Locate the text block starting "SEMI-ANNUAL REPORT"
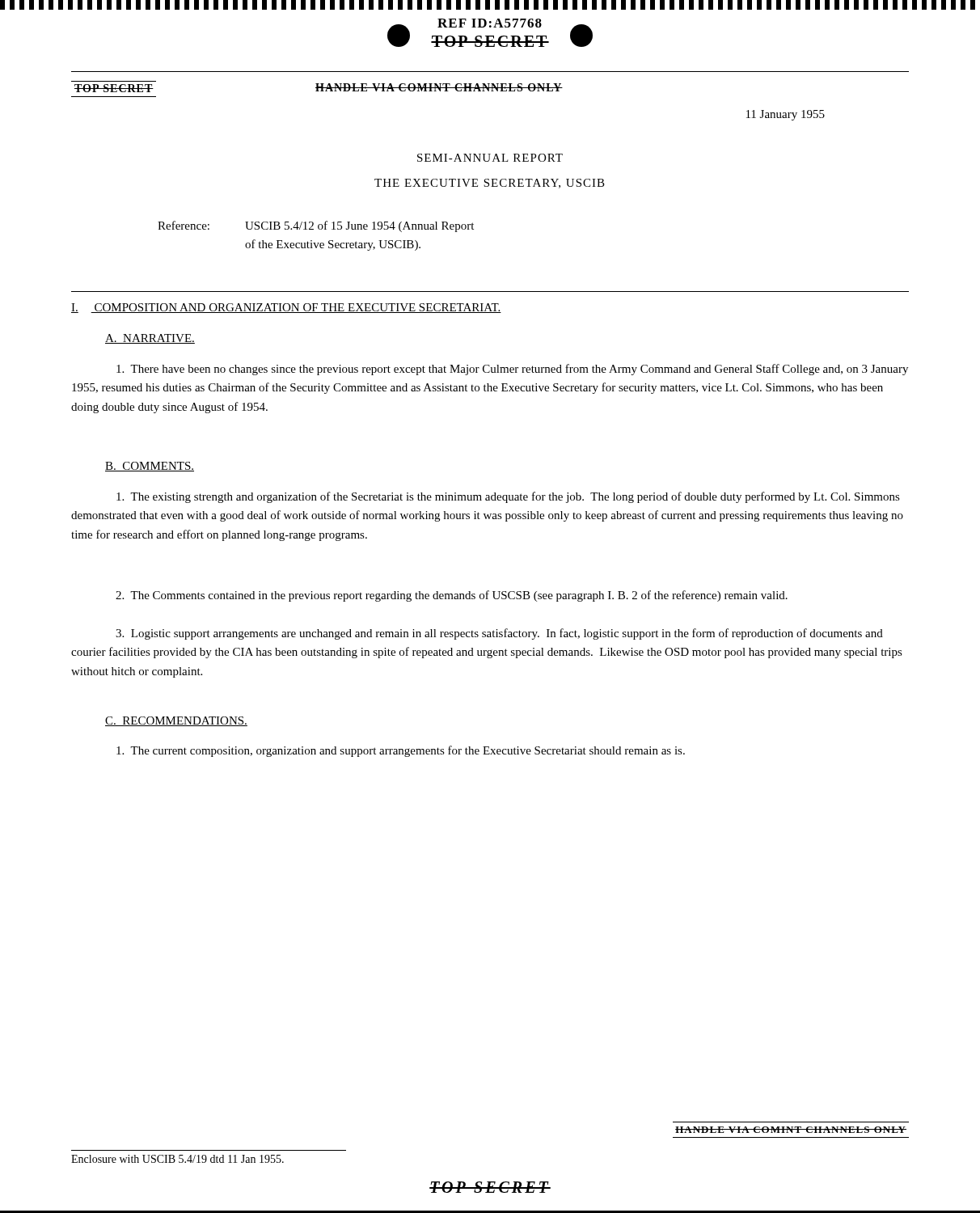980x1213 pixels. [x=490, y=158]
